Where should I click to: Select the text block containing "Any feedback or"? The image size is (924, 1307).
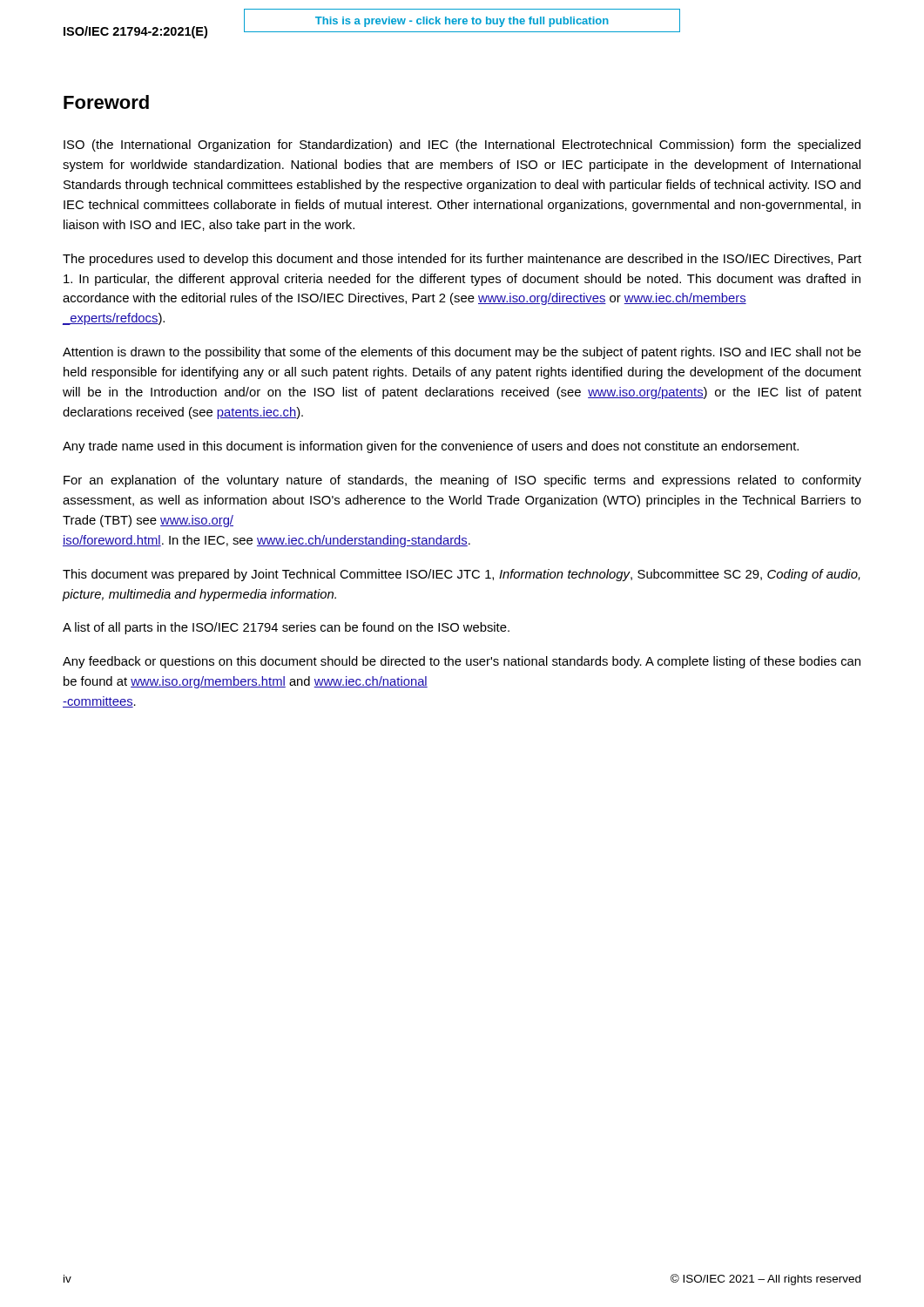coord(462,662)
